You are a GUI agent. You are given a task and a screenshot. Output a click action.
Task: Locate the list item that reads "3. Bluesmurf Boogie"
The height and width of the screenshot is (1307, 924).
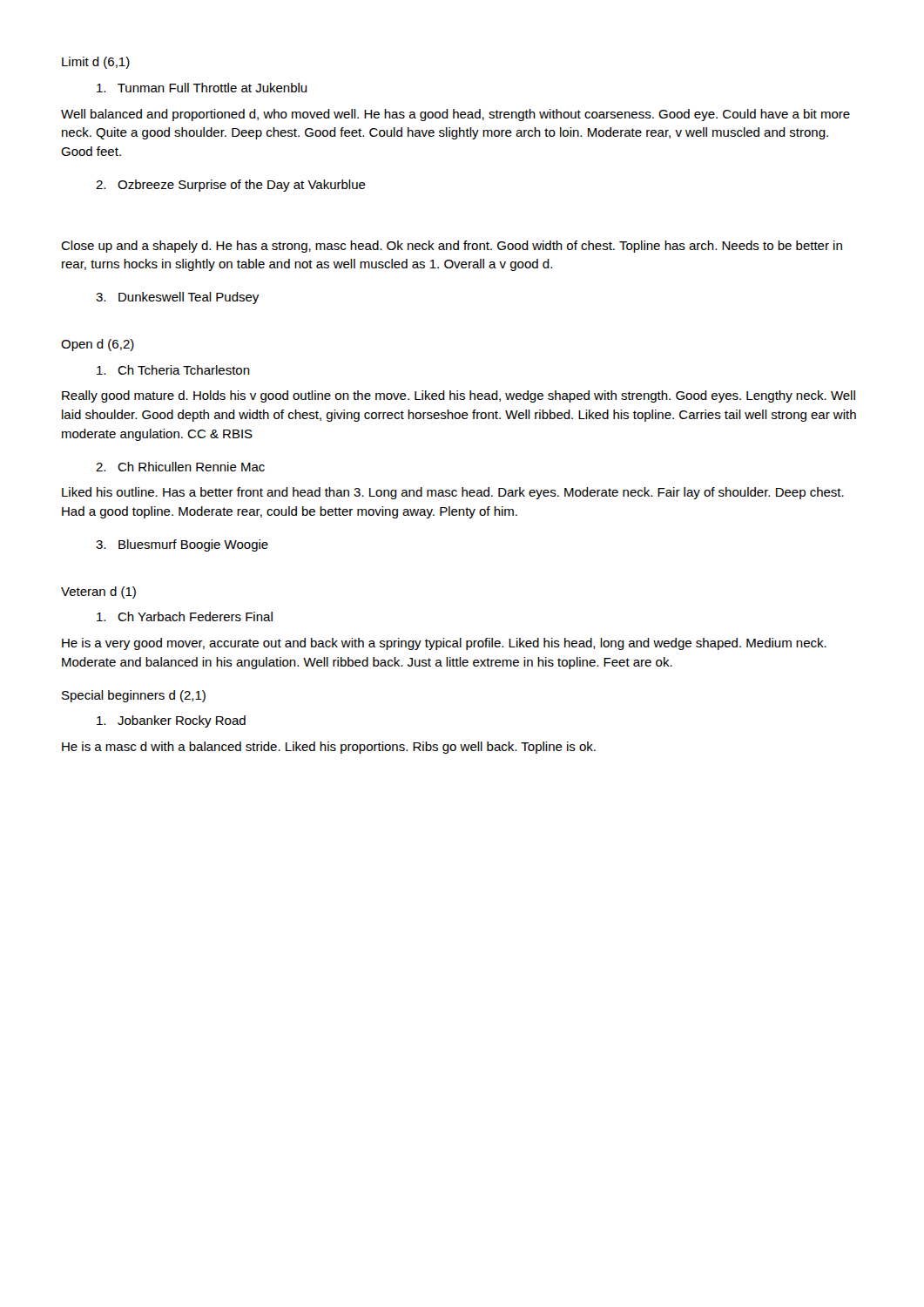(182, 544)
